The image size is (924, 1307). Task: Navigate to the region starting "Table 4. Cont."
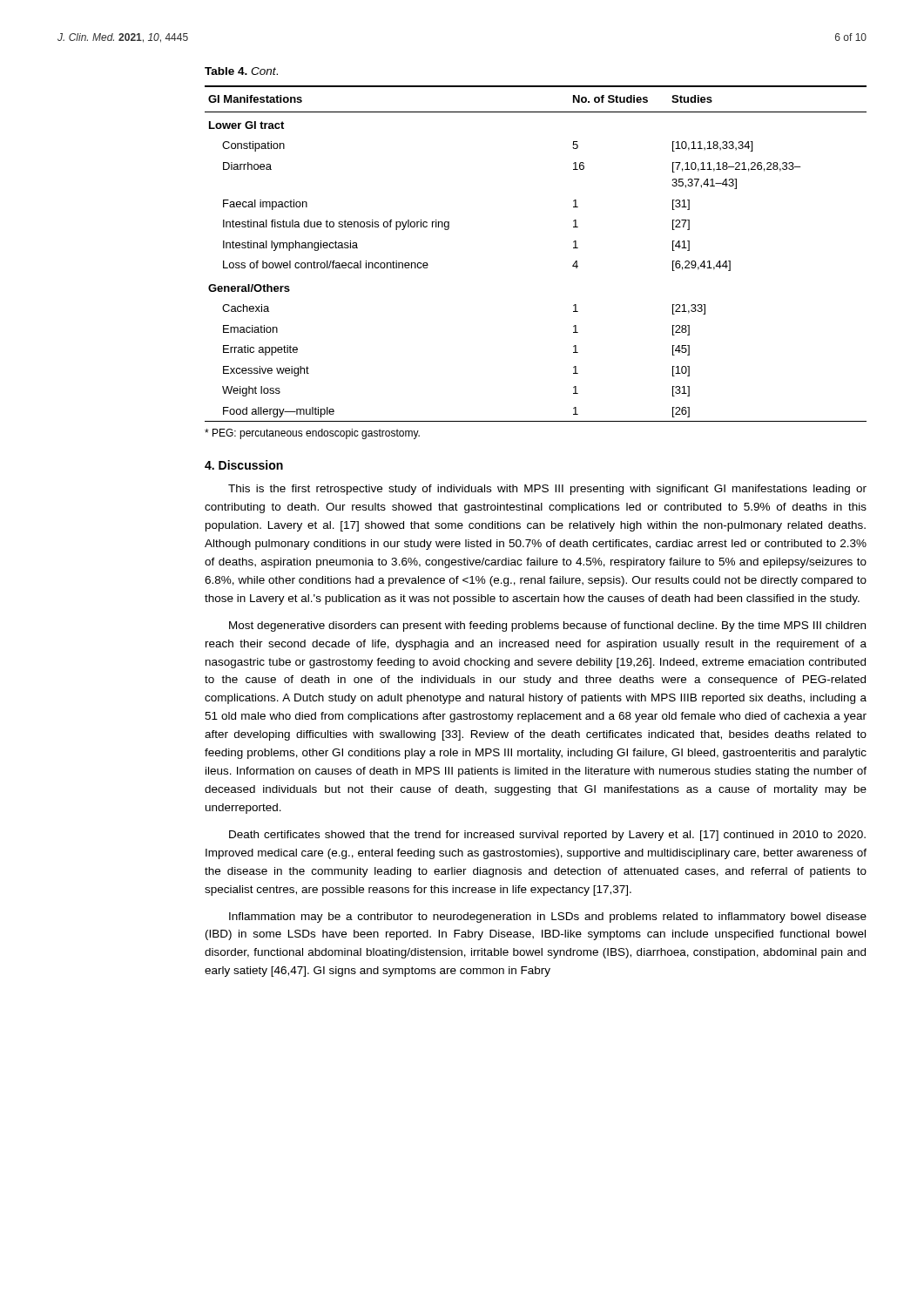pyautogui.click(x=242, y=71)
